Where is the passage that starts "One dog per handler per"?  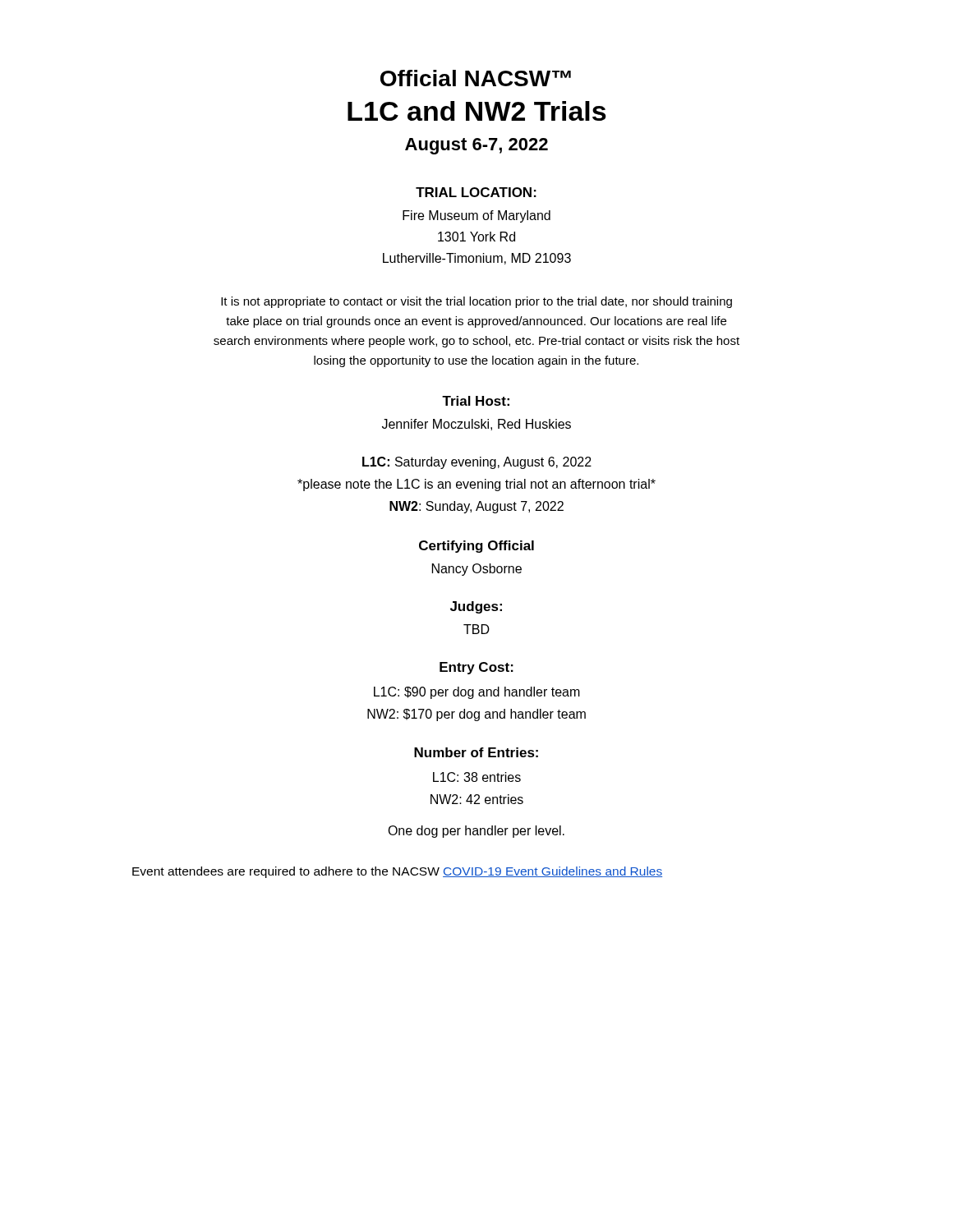(476, 831)
